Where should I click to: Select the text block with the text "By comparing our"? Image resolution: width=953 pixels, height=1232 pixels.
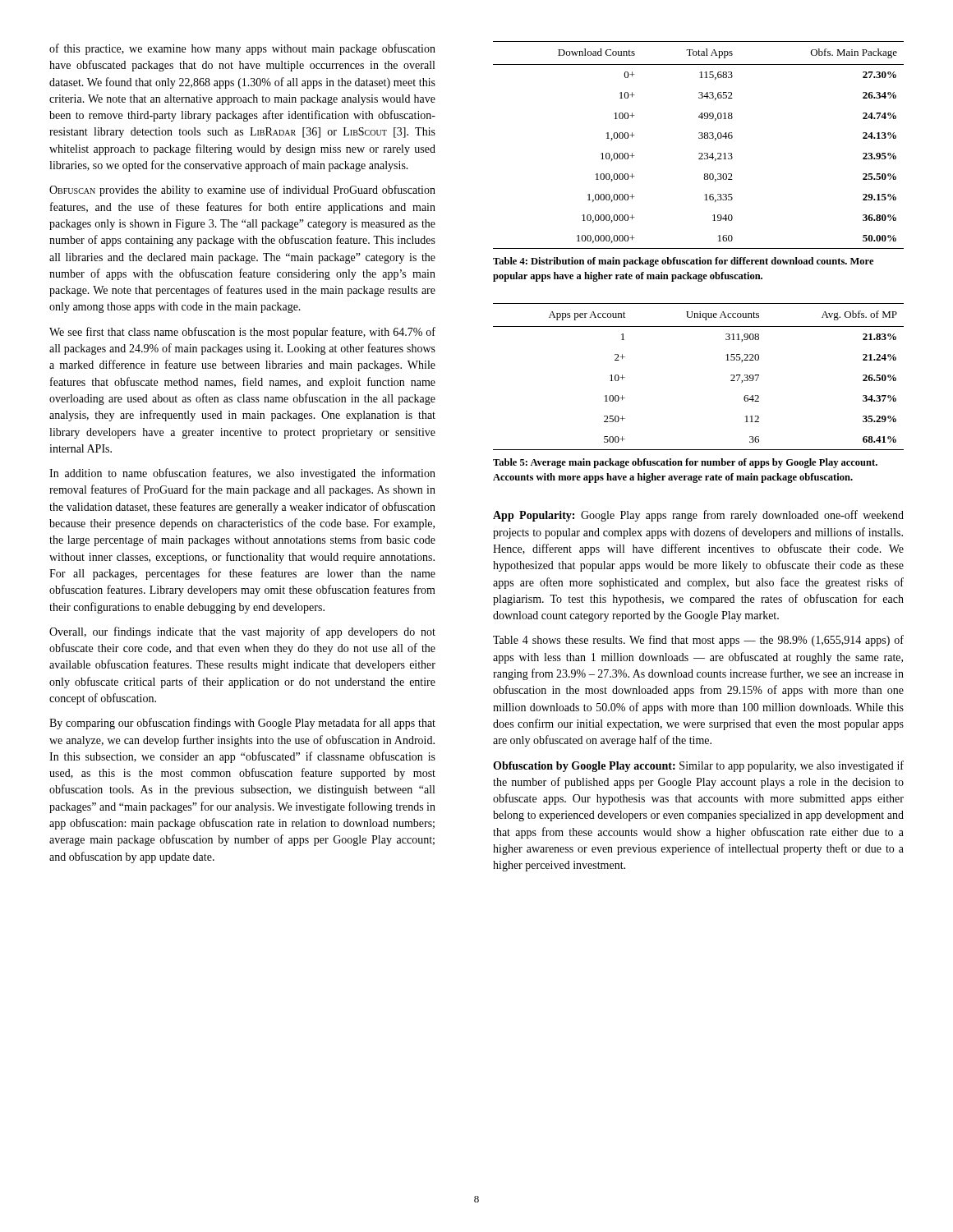click(x=242, y=791)
